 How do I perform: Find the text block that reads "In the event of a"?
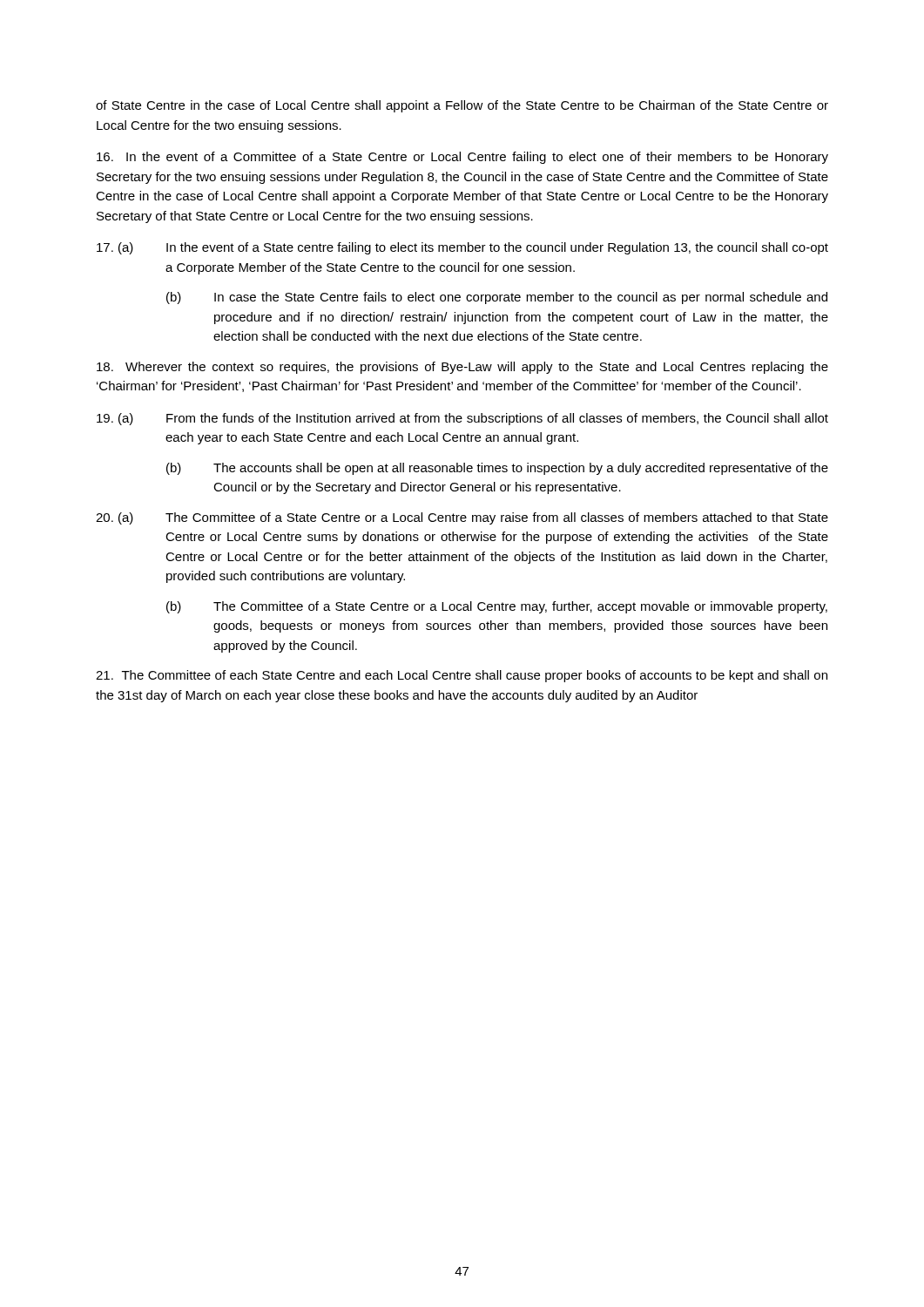(462, 187)
